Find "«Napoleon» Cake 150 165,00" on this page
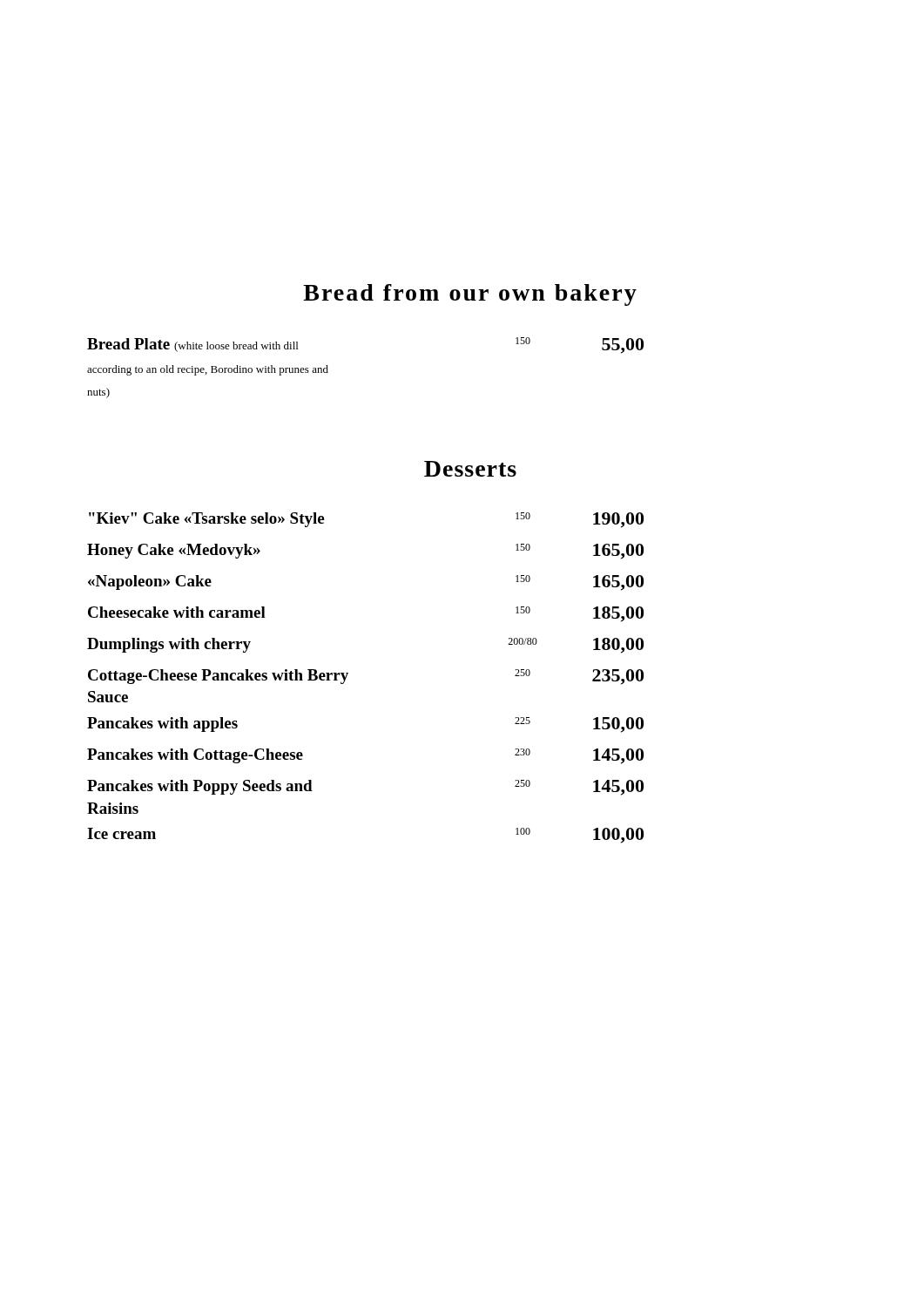Viewport: 924px width, 1307px height. click(x=153, y=582)
